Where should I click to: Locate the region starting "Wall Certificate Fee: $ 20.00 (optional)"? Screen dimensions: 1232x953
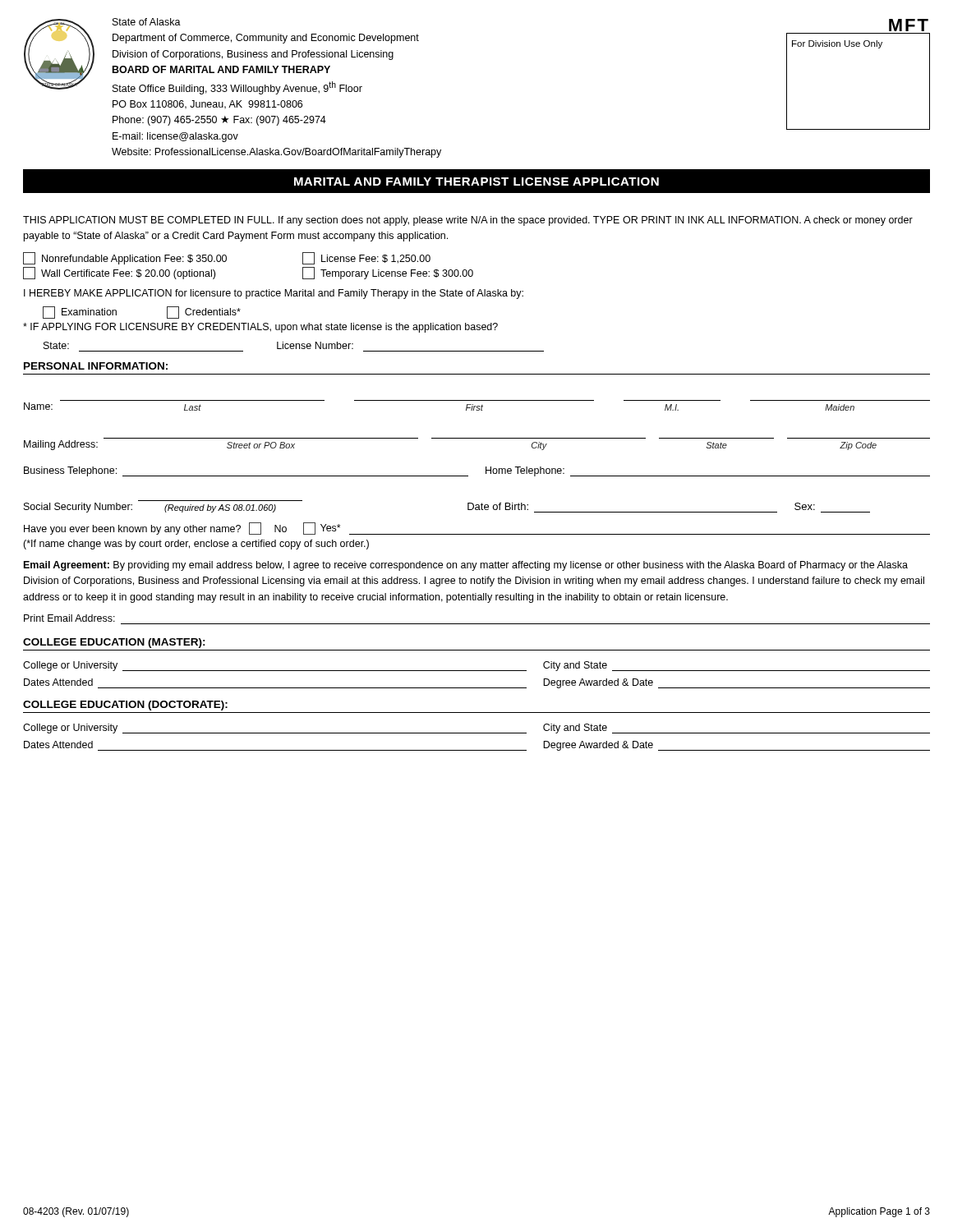119,273
